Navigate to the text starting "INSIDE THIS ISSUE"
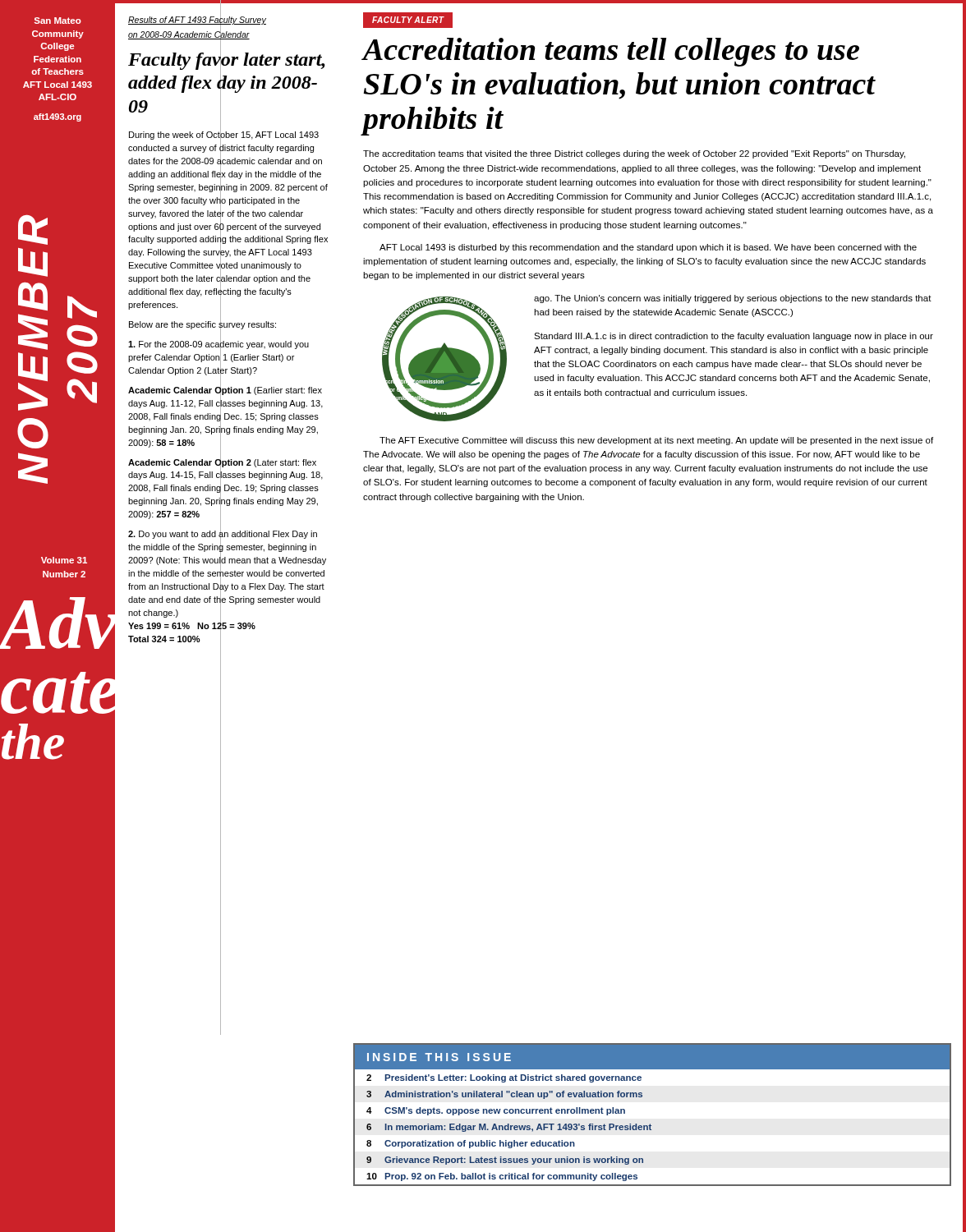The width and height of the screenshot is (966, 1232). pyautogui.click(x=440, y=1057)
